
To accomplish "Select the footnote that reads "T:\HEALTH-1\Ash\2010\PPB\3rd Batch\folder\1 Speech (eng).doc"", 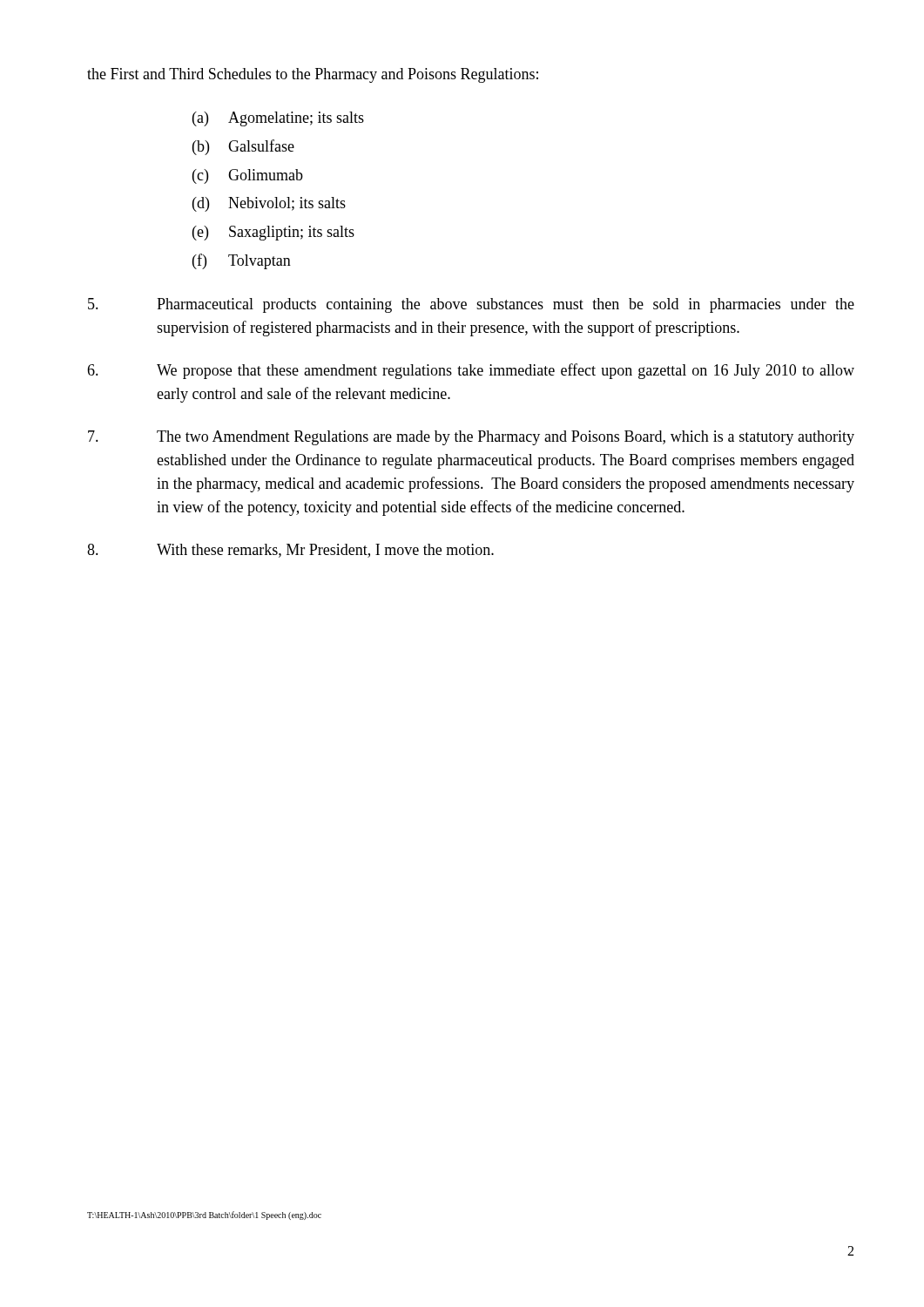I will tap(204, 1215).
